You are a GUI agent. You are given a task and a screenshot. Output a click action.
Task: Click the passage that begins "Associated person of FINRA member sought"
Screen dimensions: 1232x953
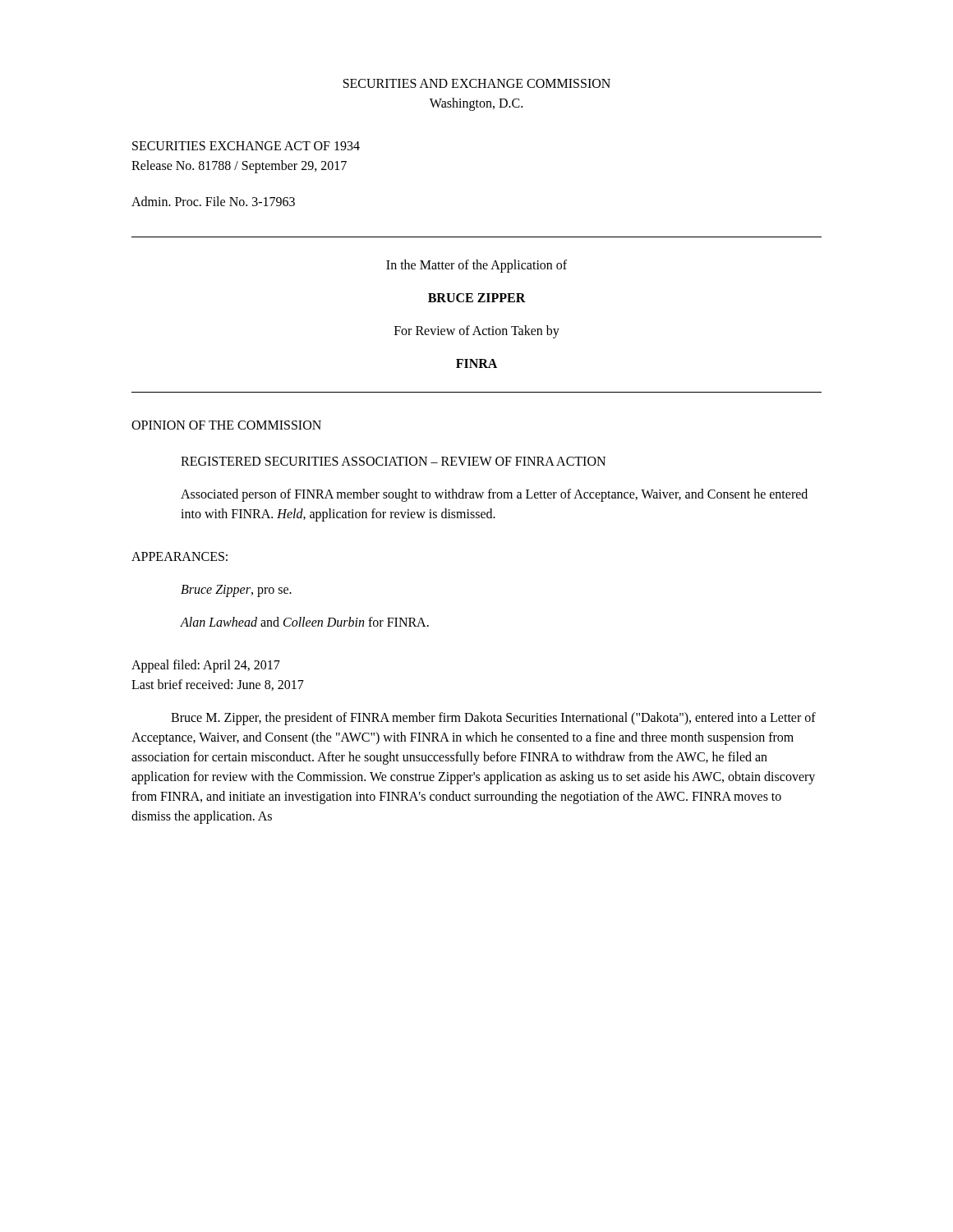tap(501, 504)
